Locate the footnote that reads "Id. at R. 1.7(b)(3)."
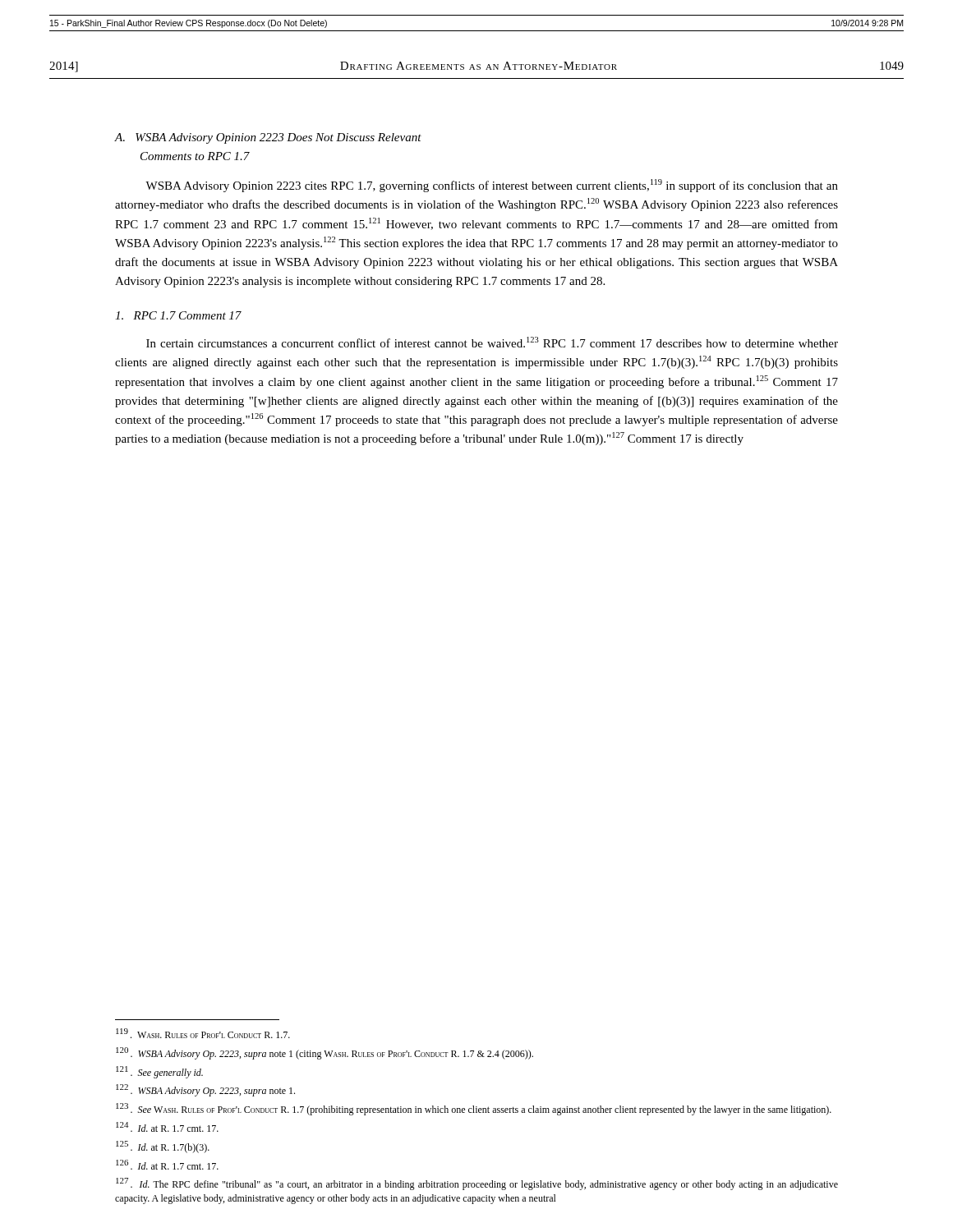953x1232 pixels. click(x=162, y=1146)
